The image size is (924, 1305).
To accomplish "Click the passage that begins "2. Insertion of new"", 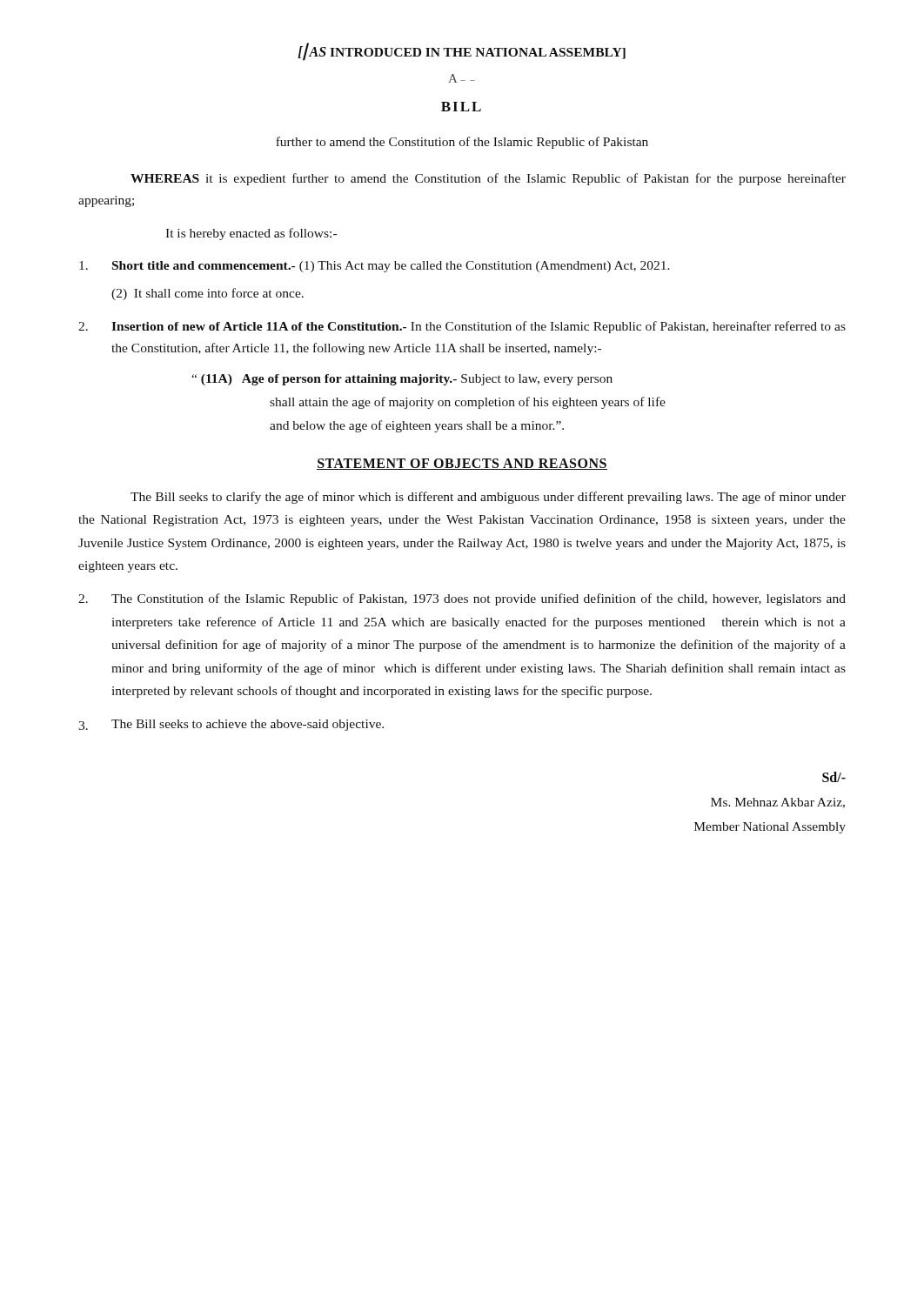I will pos(462,337).
